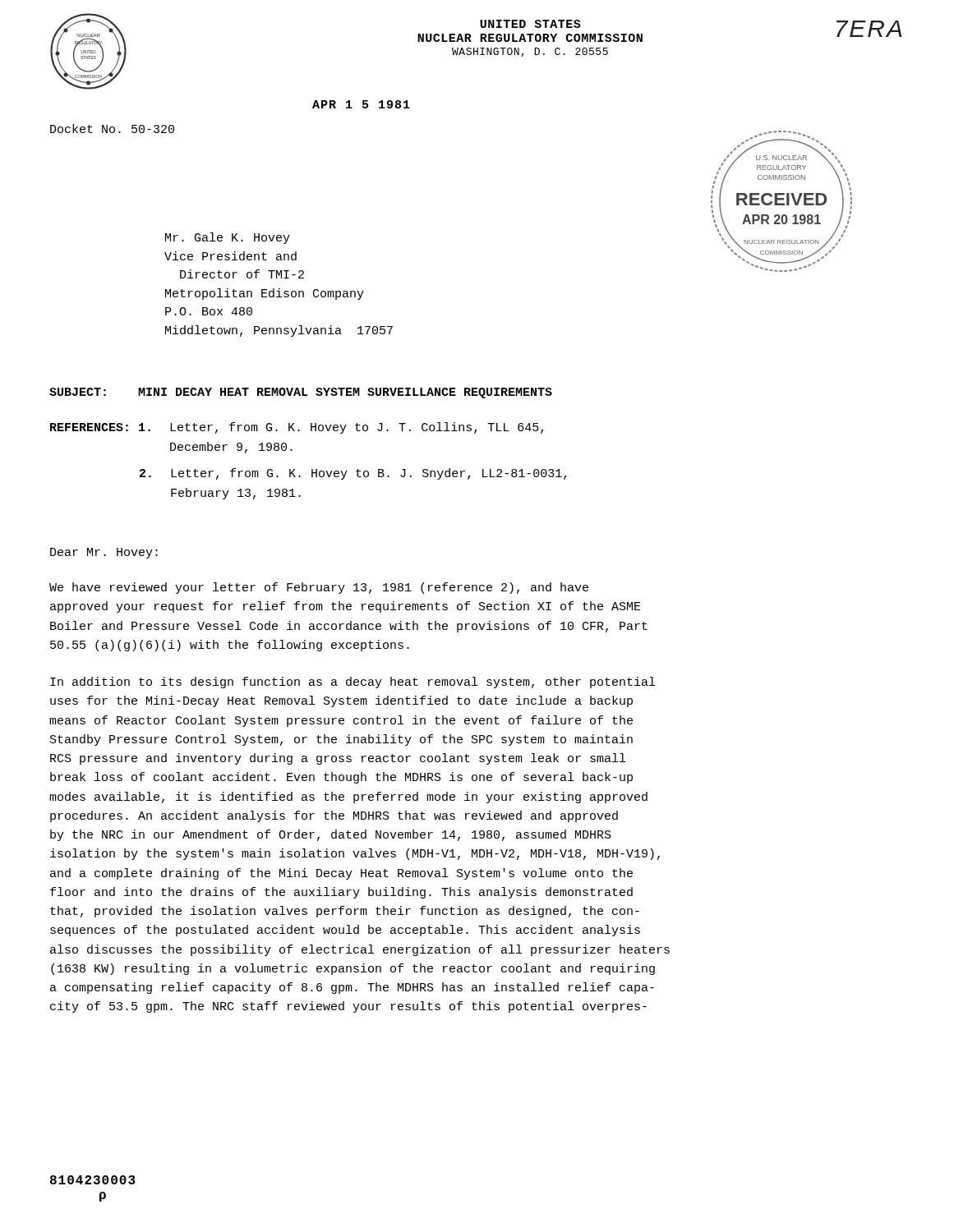
Task: Locate the text "Dear Mr. Hovey:"
Action: click(x=105, y=553)
